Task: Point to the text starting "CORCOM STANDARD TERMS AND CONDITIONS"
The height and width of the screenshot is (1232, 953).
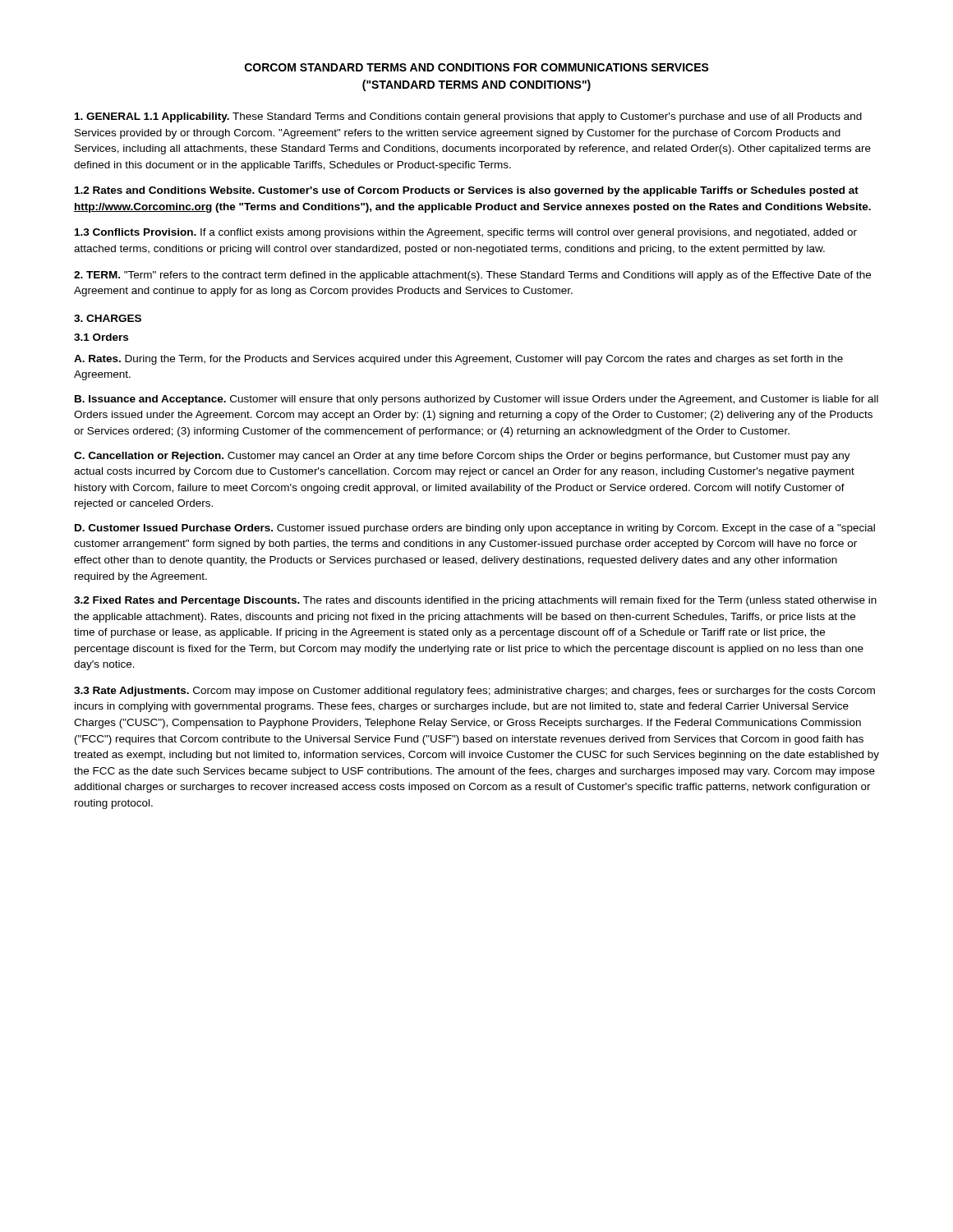Action: pos(476,76)
